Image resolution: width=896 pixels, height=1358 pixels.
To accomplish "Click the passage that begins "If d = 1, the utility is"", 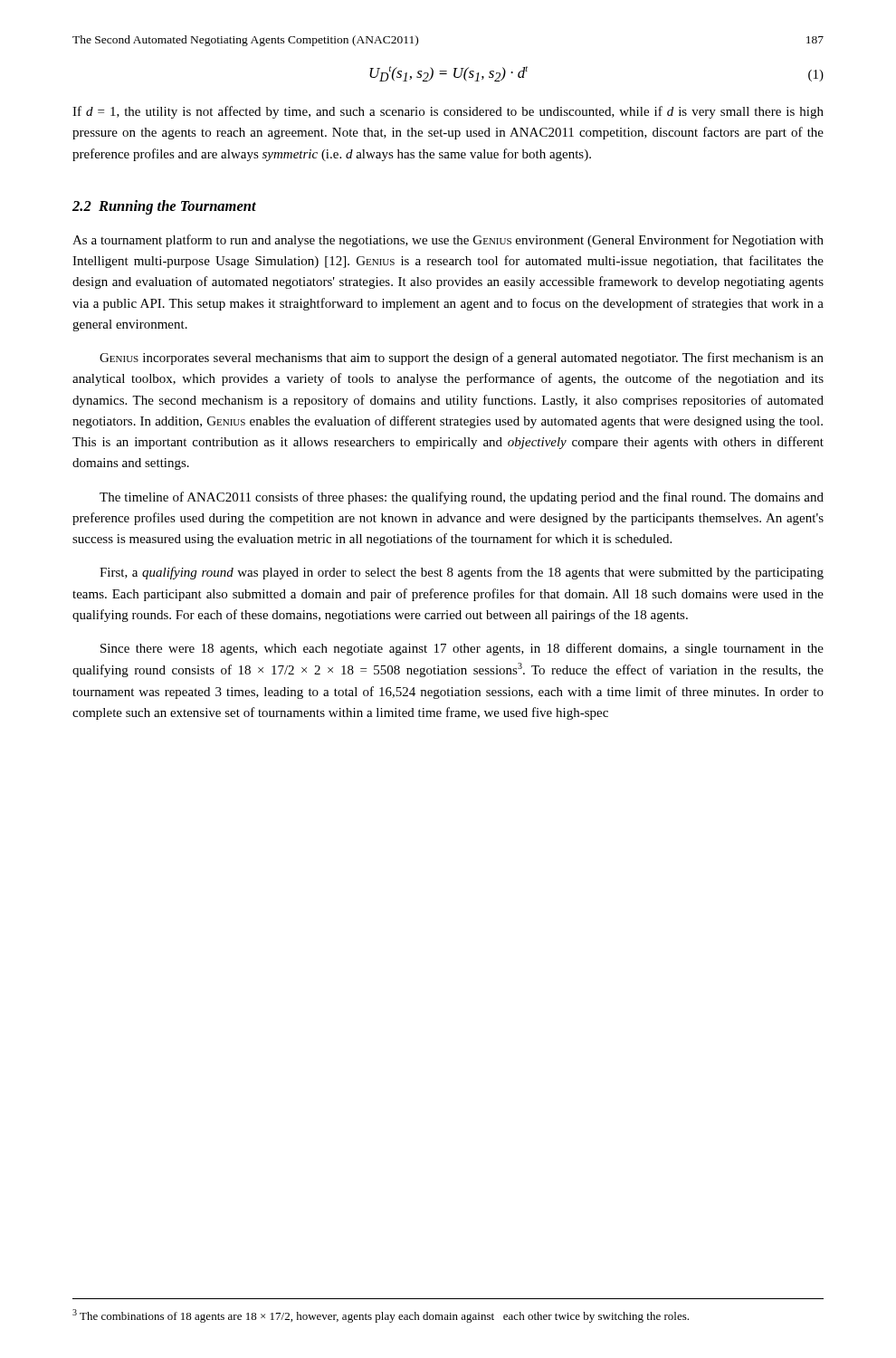I will [448, 132].
